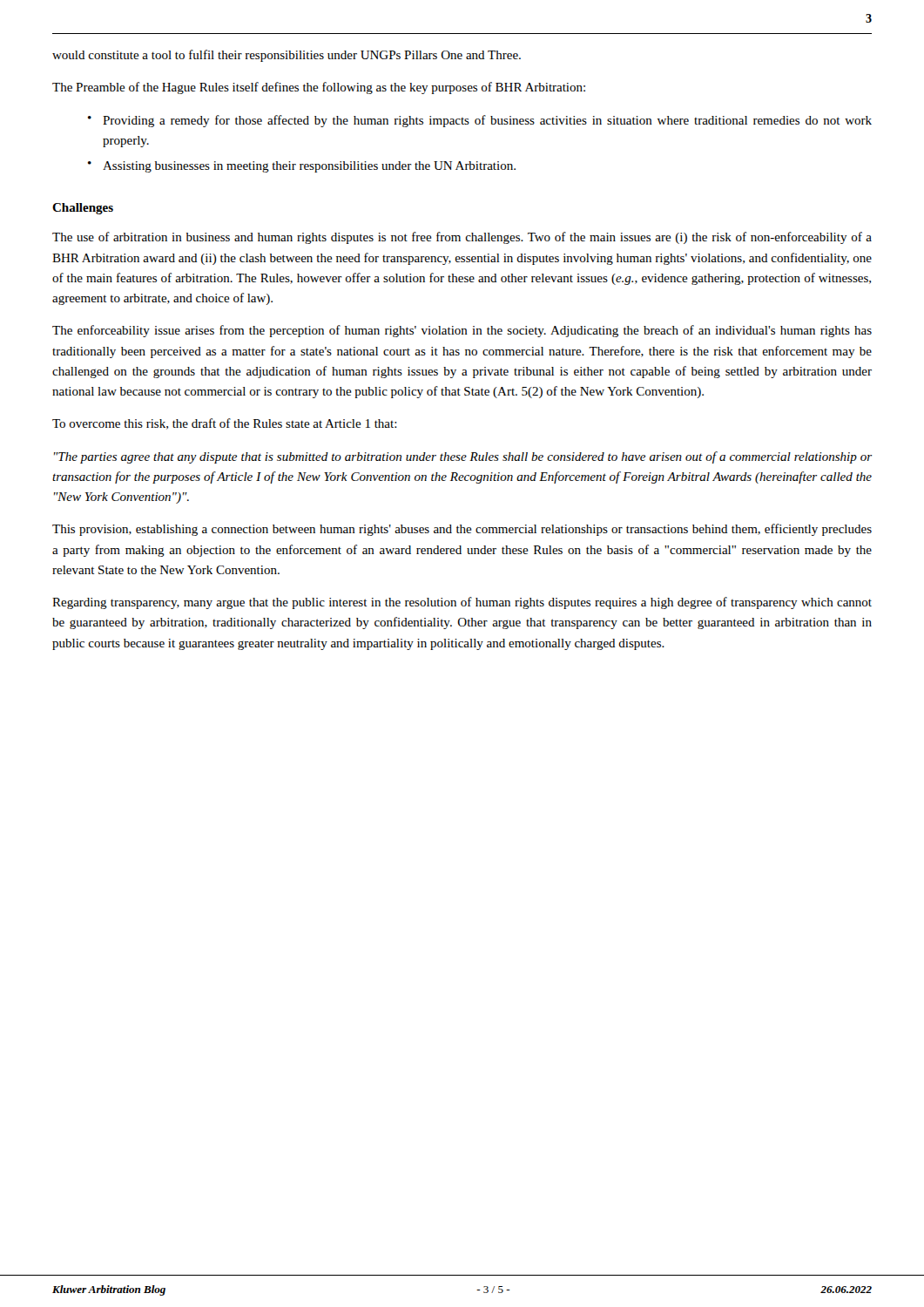Find the list item with the text "• Assisting businesses in meeting their"
This screenshot has height=1307, width=924.
point(302,166)
